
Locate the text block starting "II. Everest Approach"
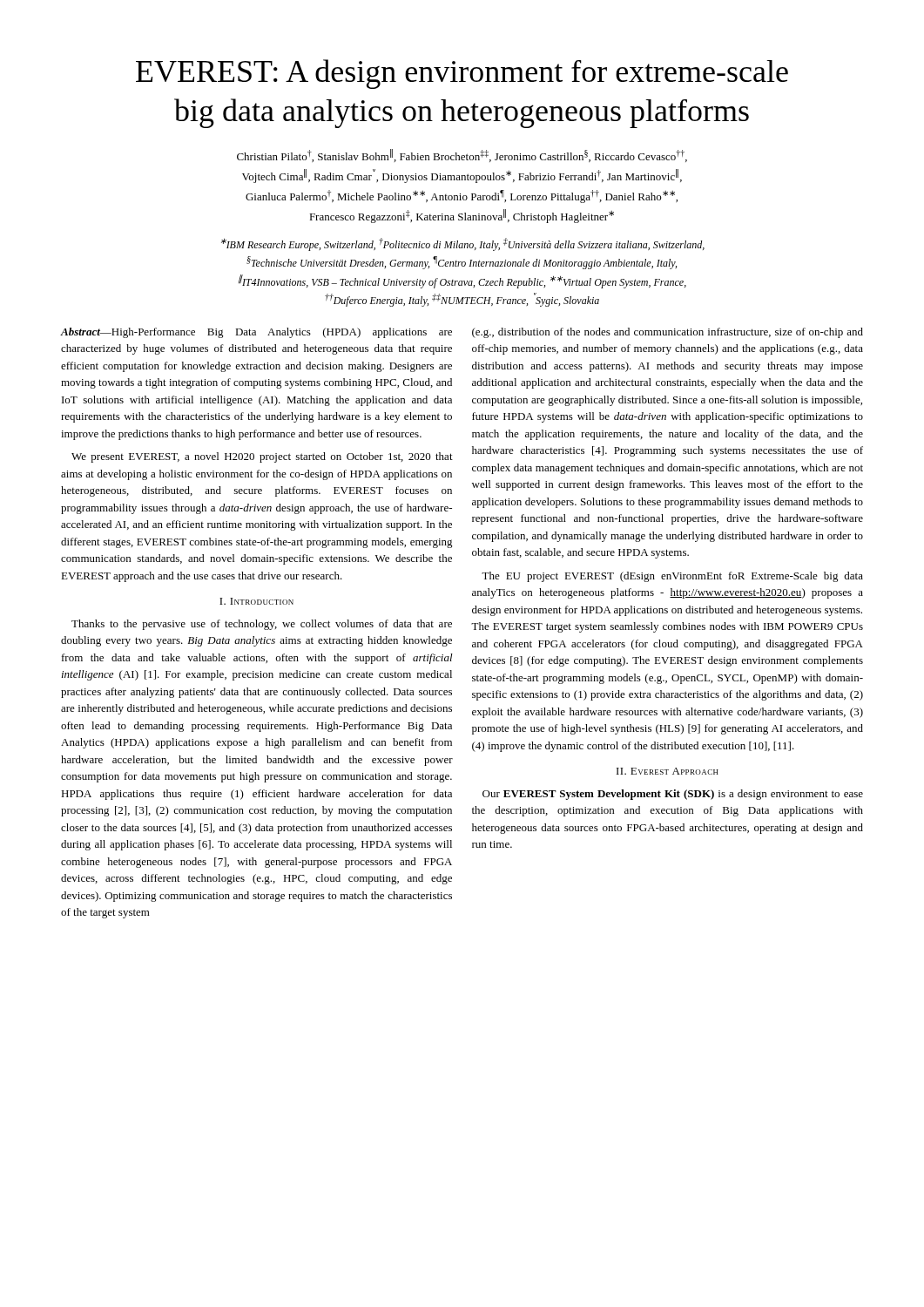click(667, 771)
